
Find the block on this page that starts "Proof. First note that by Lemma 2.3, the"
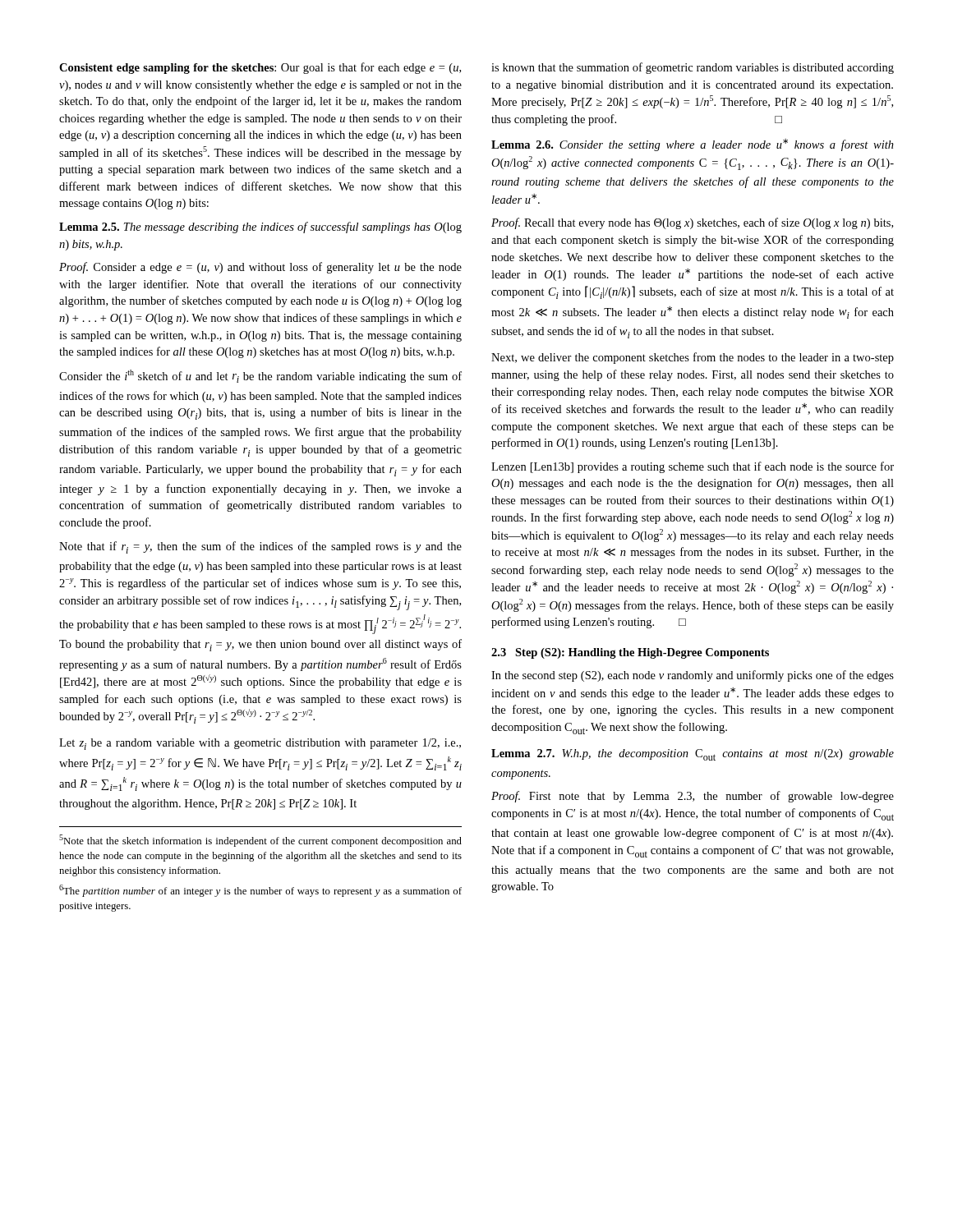[693, 842]
